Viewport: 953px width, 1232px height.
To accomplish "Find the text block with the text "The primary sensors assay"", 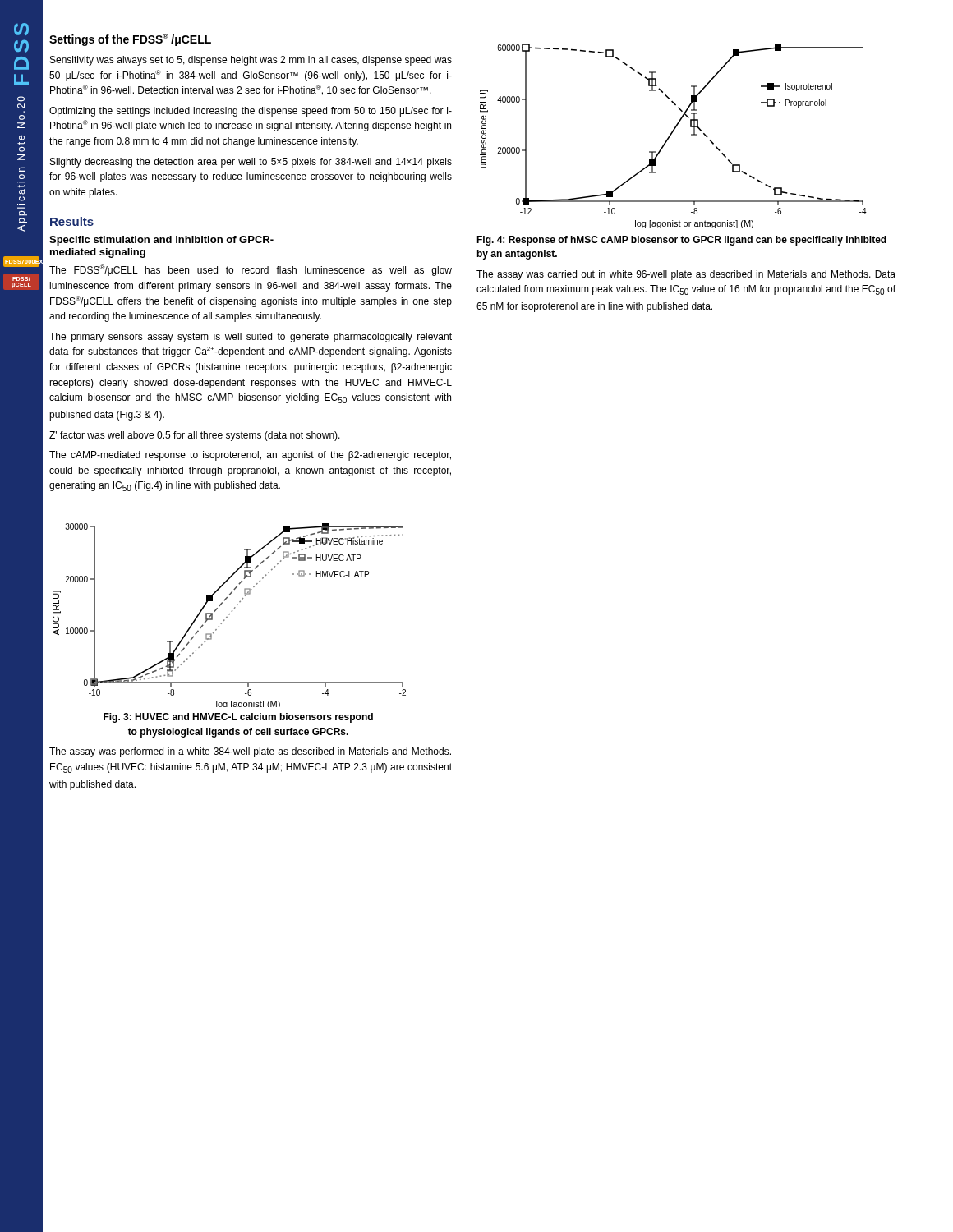I will 251,376.
